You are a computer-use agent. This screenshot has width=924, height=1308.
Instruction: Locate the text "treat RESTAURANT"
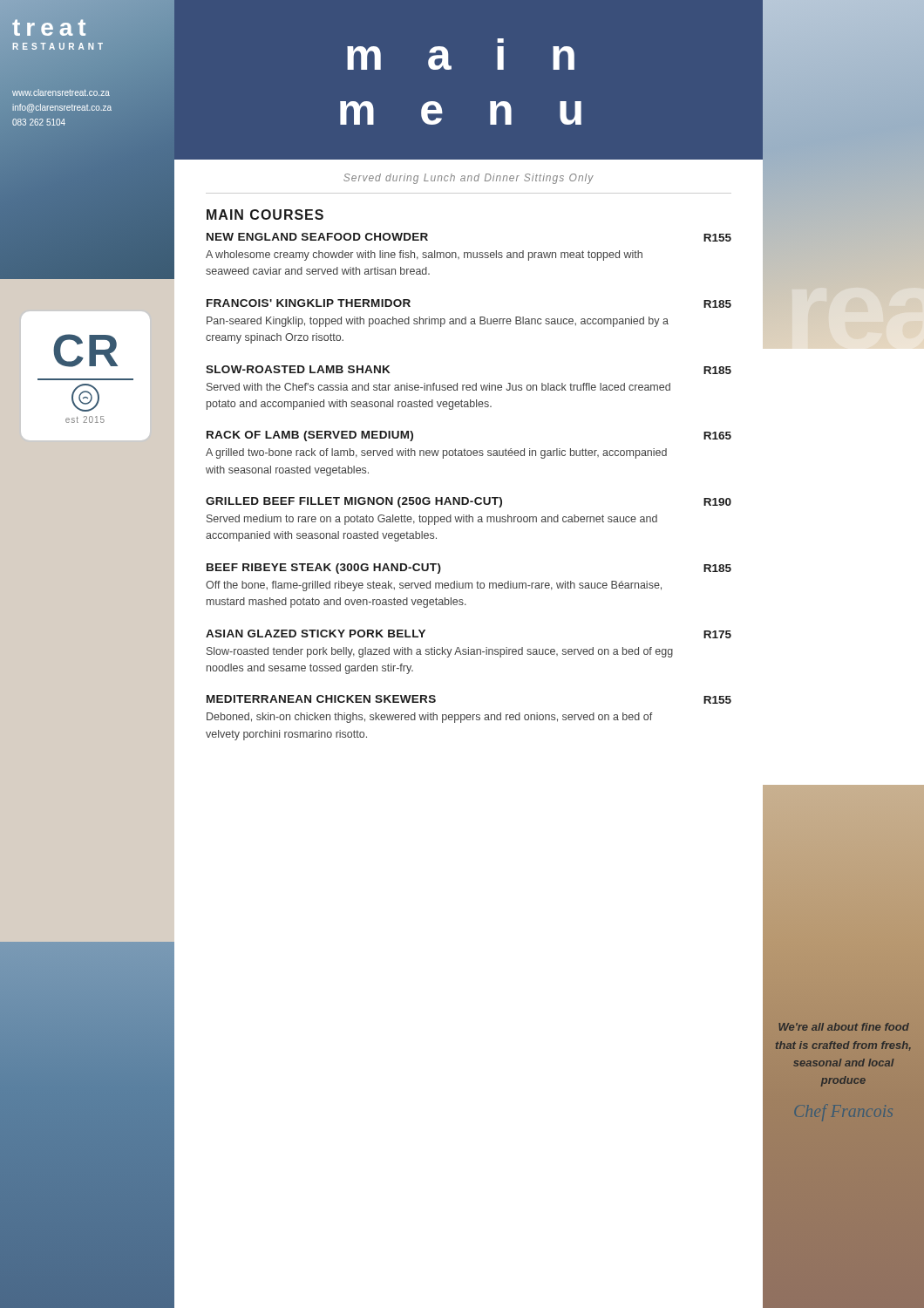pos(88,34)
